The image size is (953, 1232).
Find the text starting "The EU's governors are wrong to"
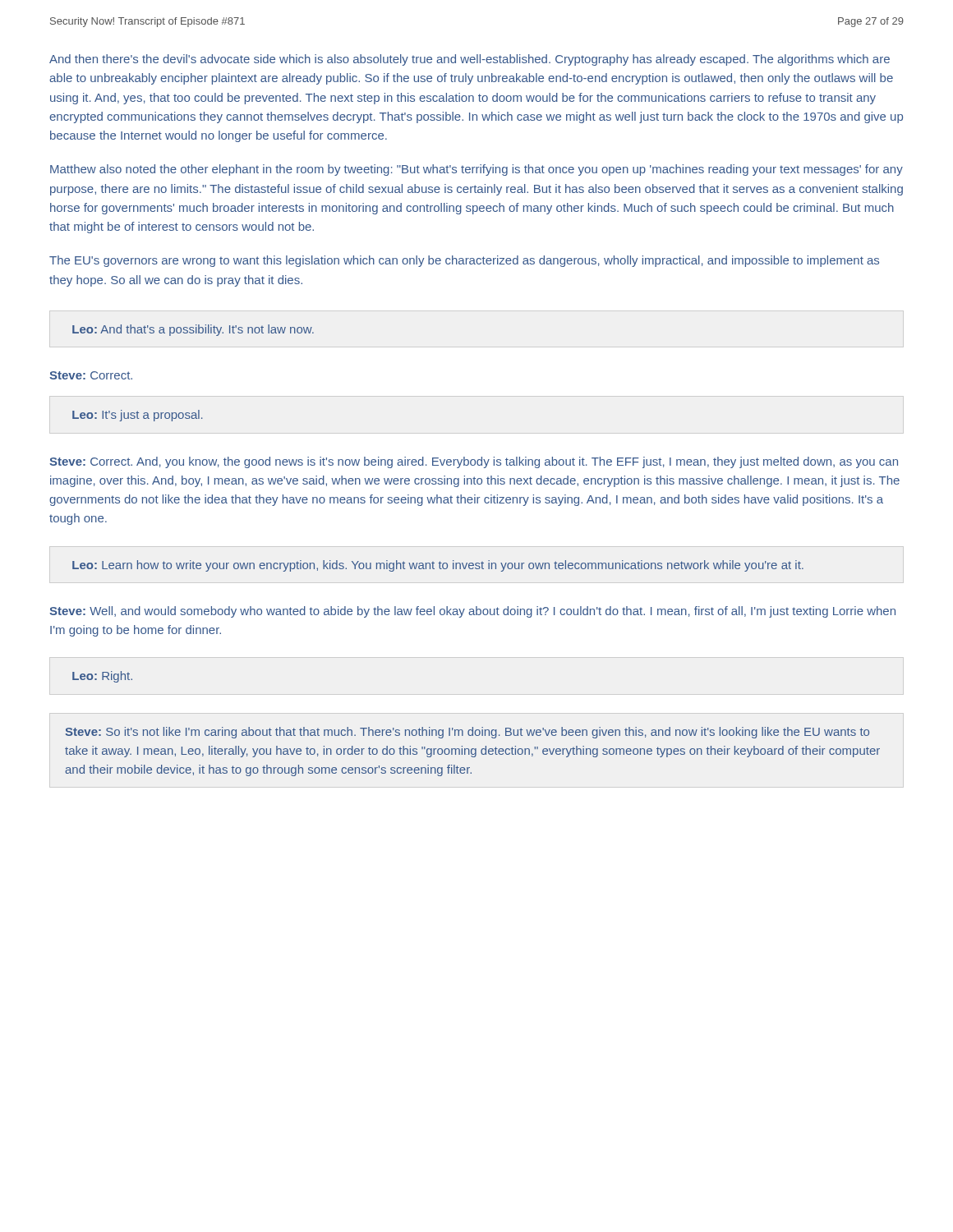click(x=465, y=270)
